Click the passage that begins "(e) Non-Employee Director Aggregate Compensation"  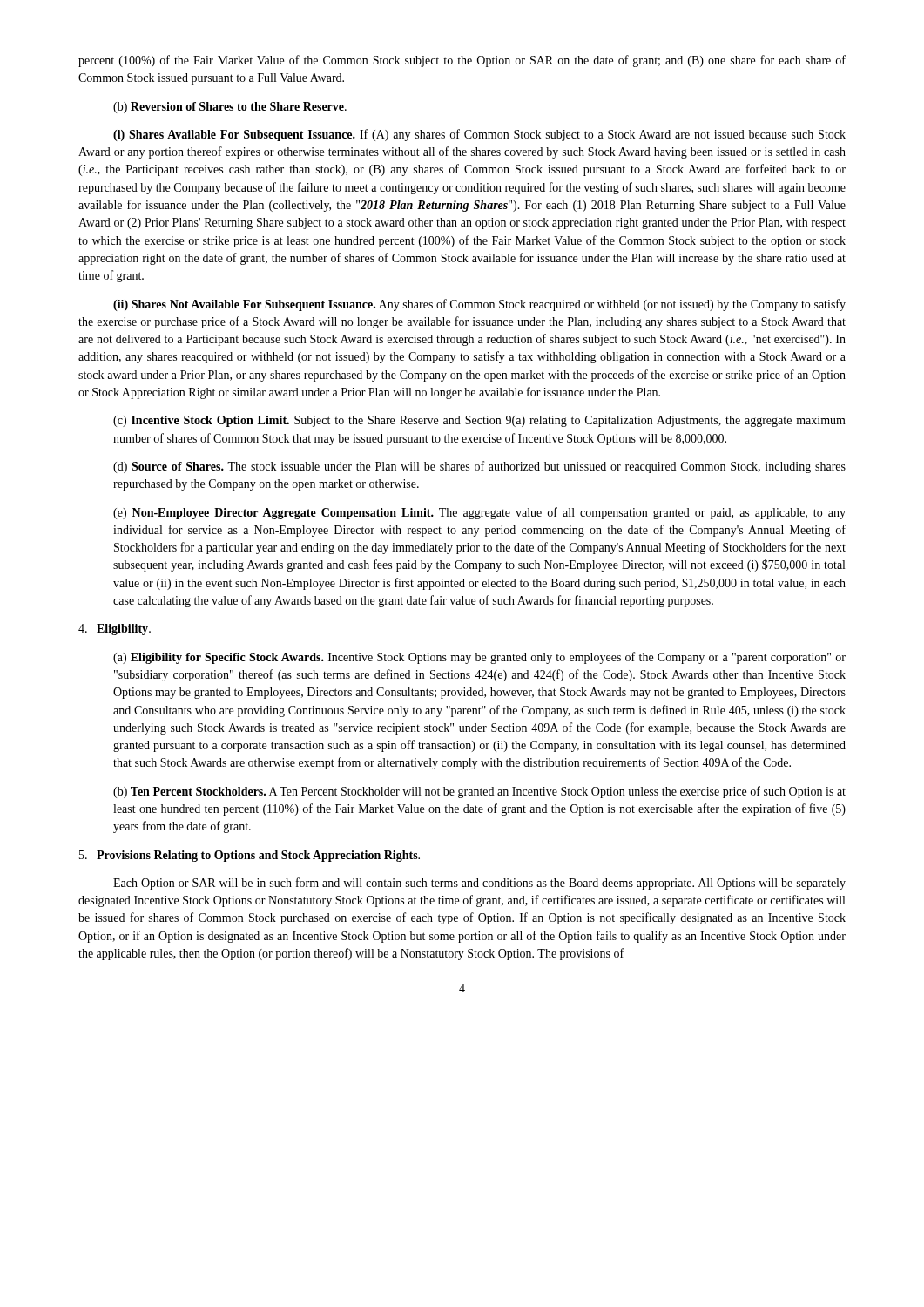tap(462, 557)
